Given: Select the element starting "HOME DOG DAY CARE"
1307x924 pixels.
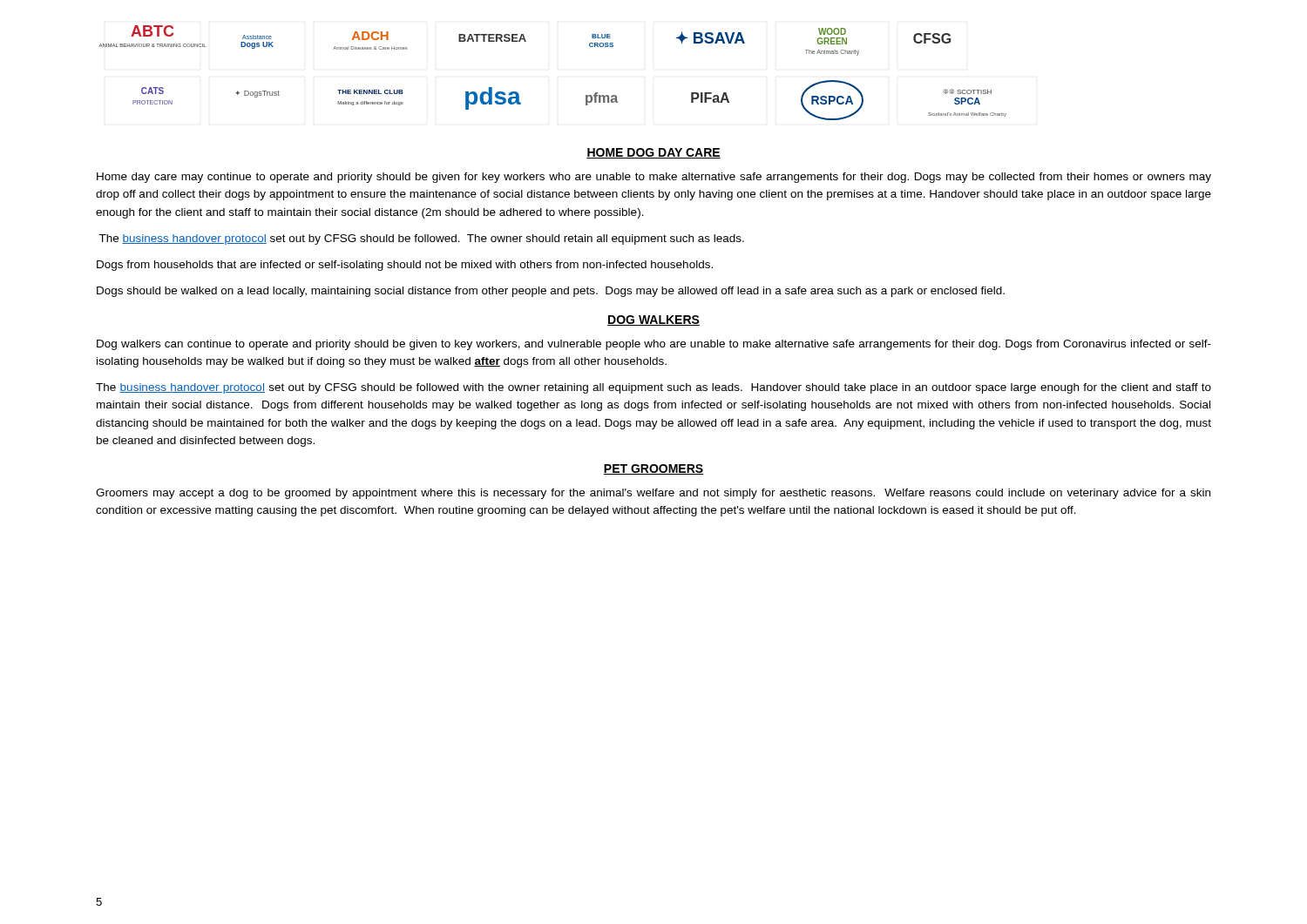Looking at the screenshot, I should click(654, 152).
